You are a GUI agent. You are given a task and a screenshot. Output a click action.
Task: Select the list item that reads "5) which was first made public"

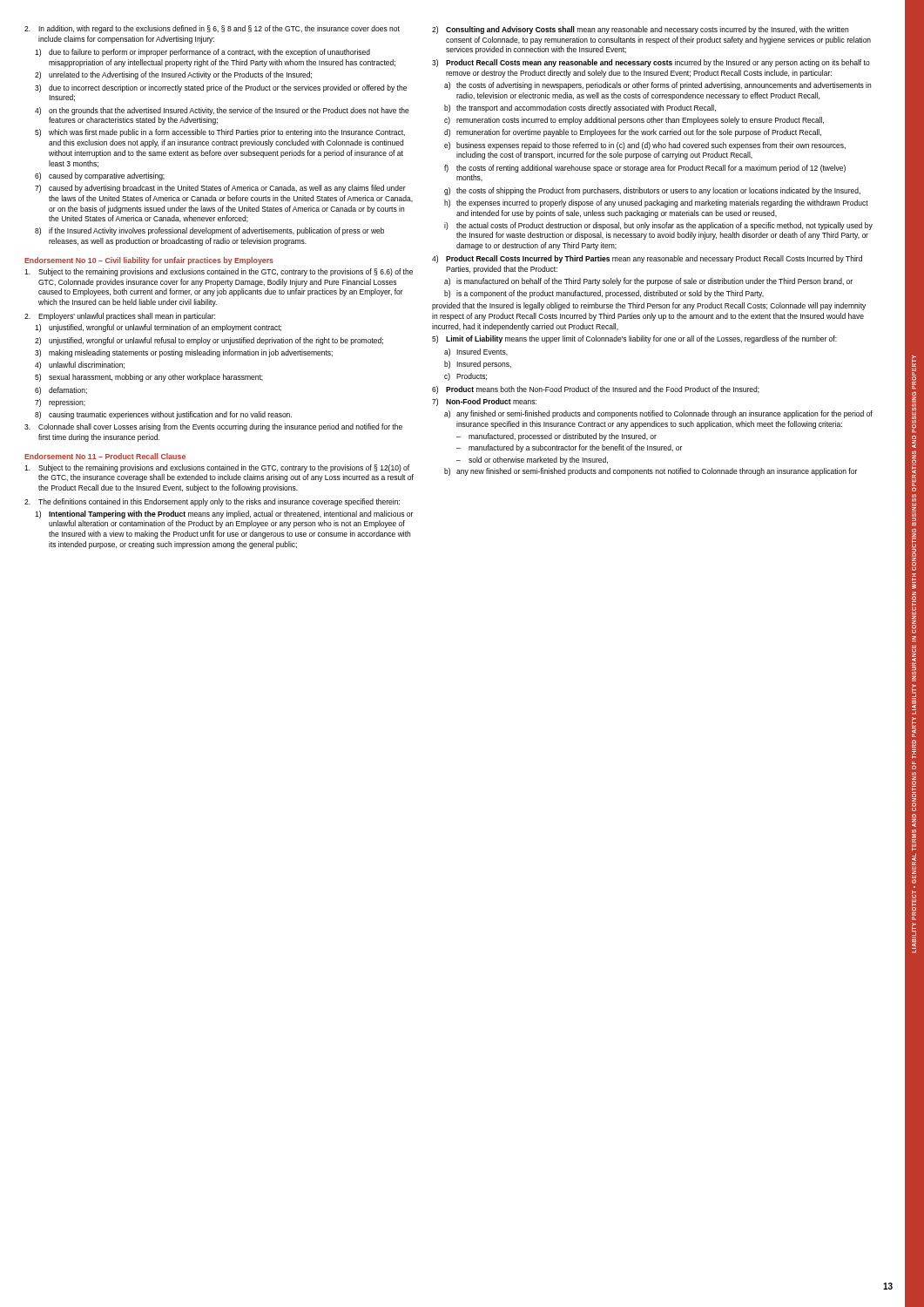226,149
